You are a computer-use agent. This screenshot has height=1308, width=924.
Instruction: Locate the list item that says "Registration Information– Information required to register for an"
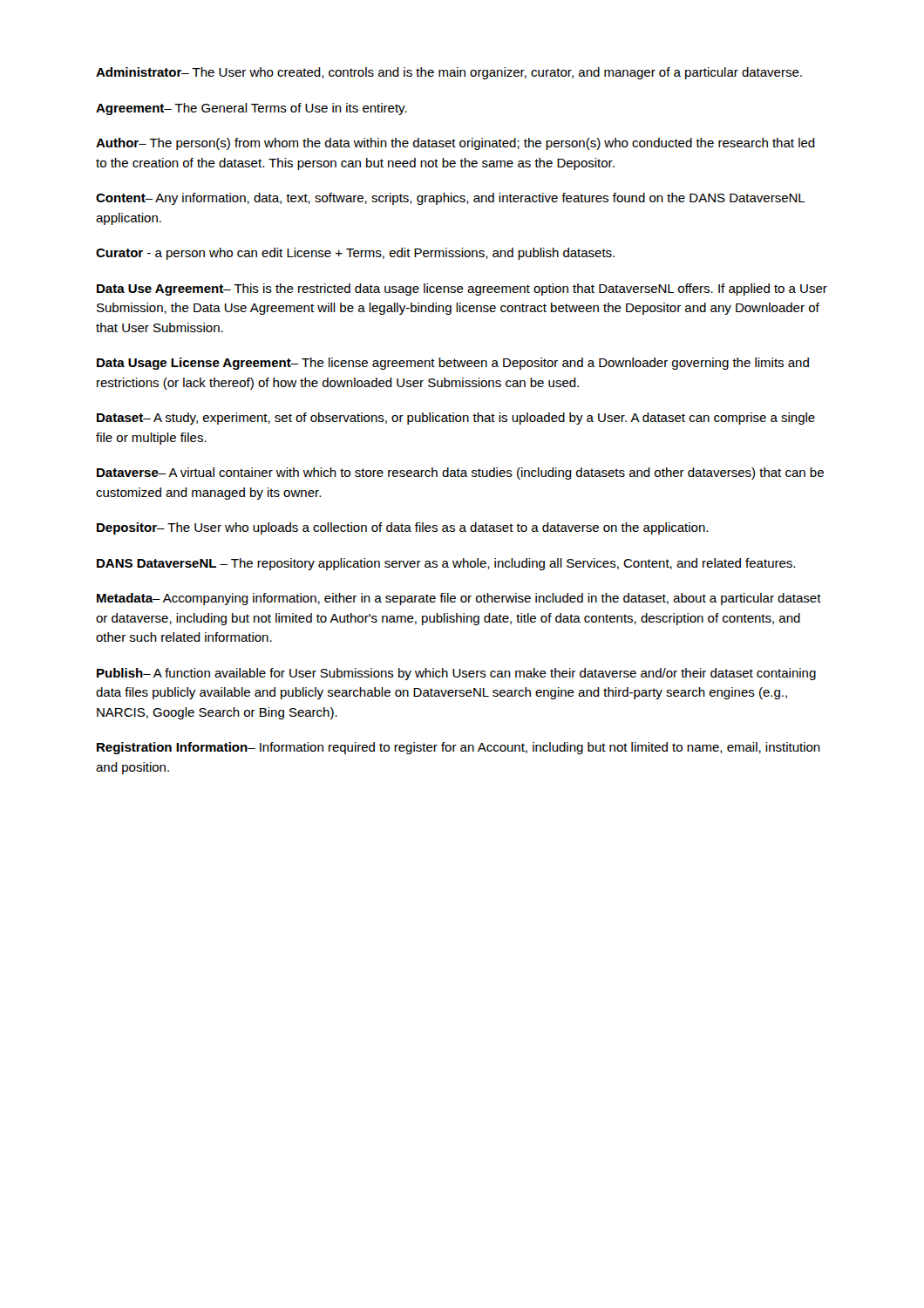point(458,757)
